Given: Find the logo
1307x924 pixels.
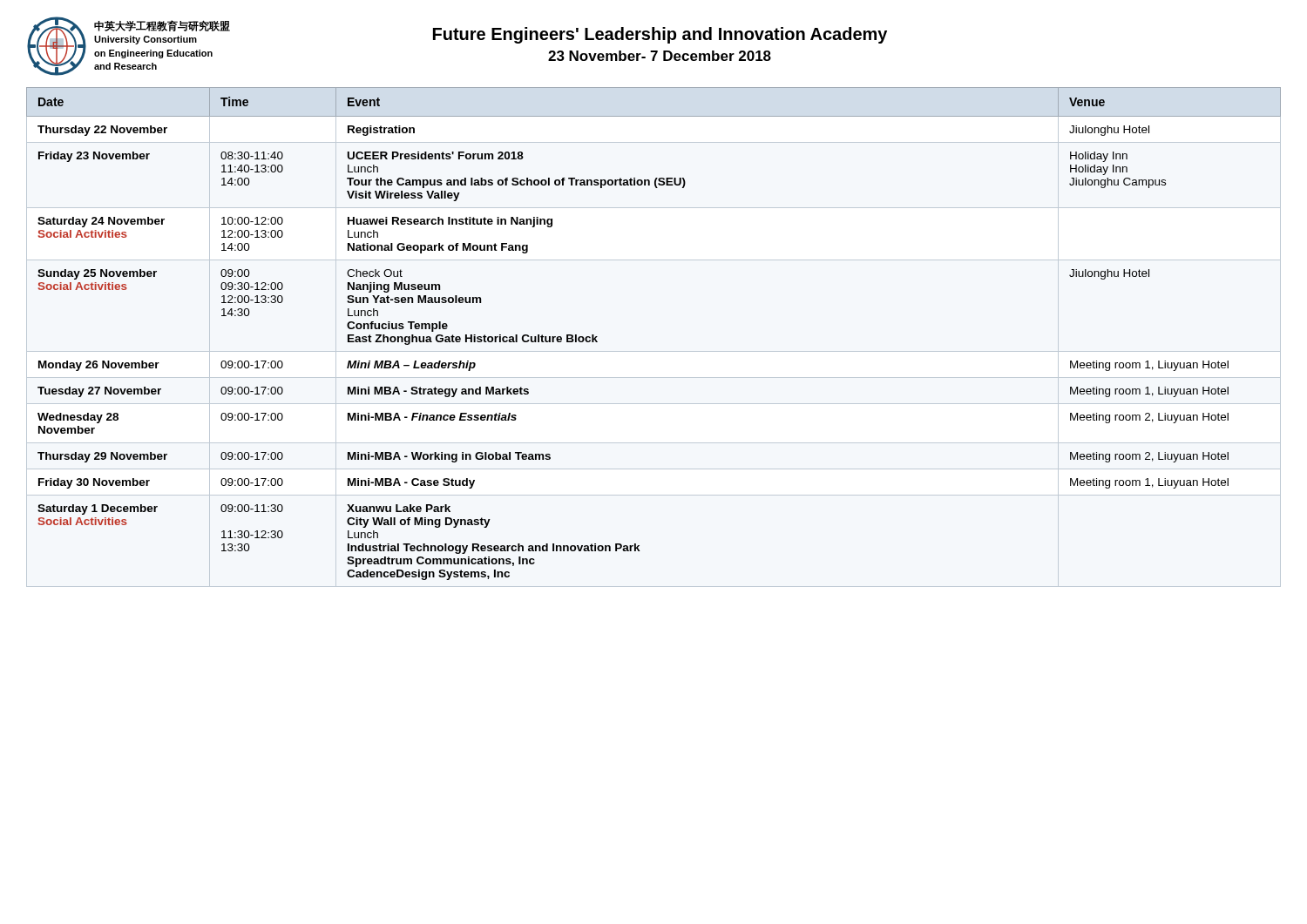Looking at the screenshot, I should click(128, 46).
